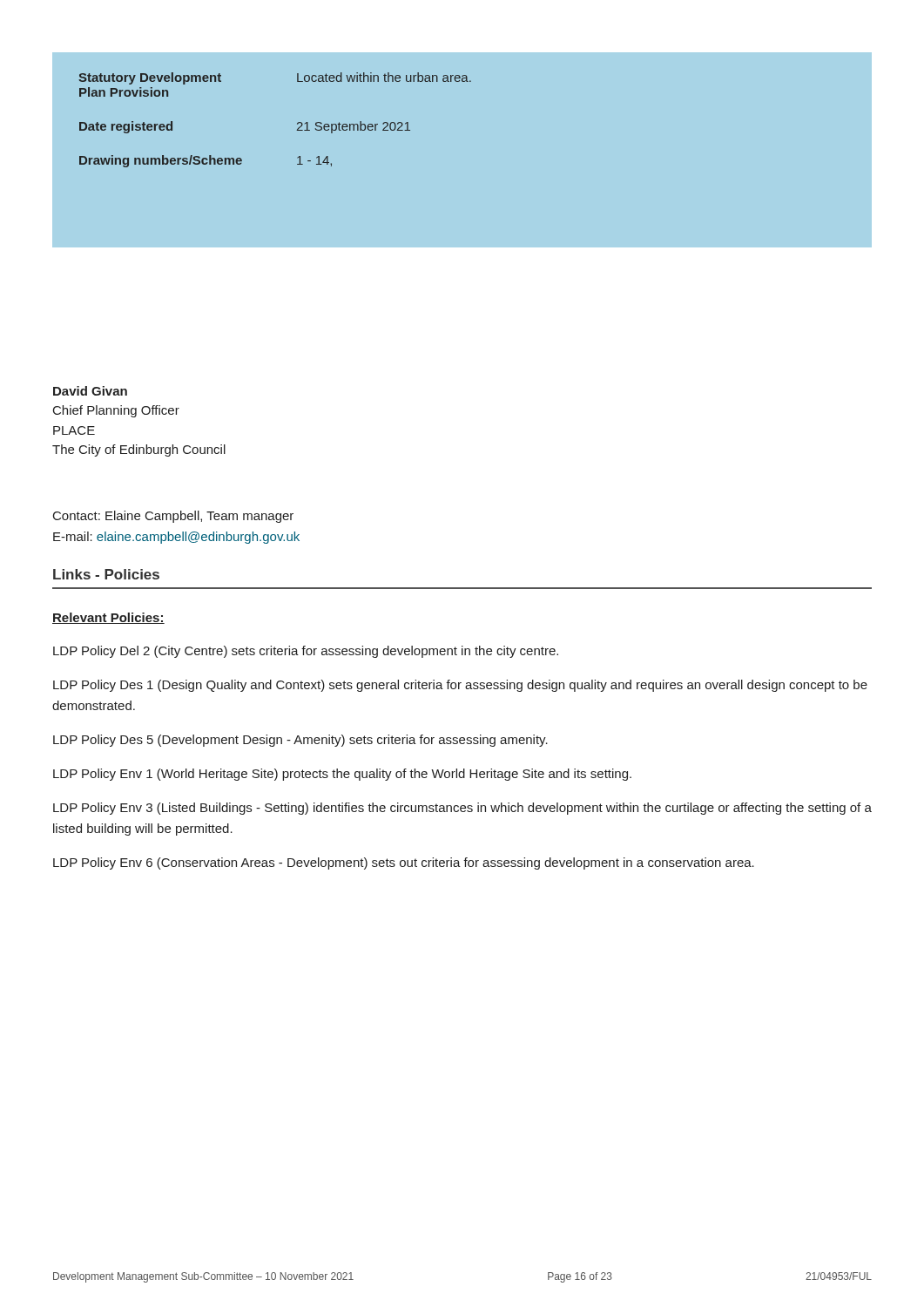Where is the passage that starts "LDP Policy Del 2"?
924x1307 pixels.
[306, 650]
